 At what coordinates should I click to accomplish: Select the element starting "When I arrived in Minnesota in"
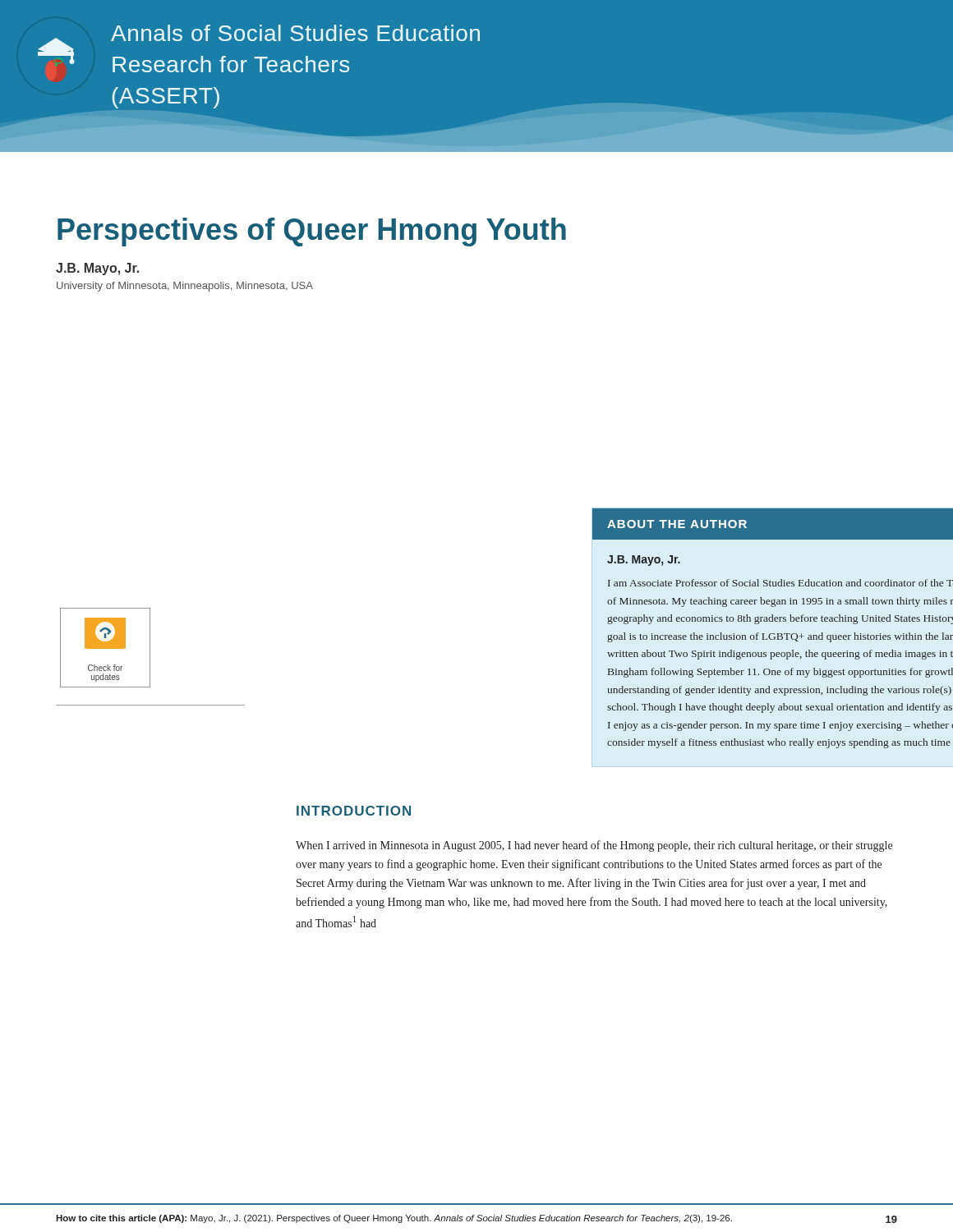coord(600,885)
